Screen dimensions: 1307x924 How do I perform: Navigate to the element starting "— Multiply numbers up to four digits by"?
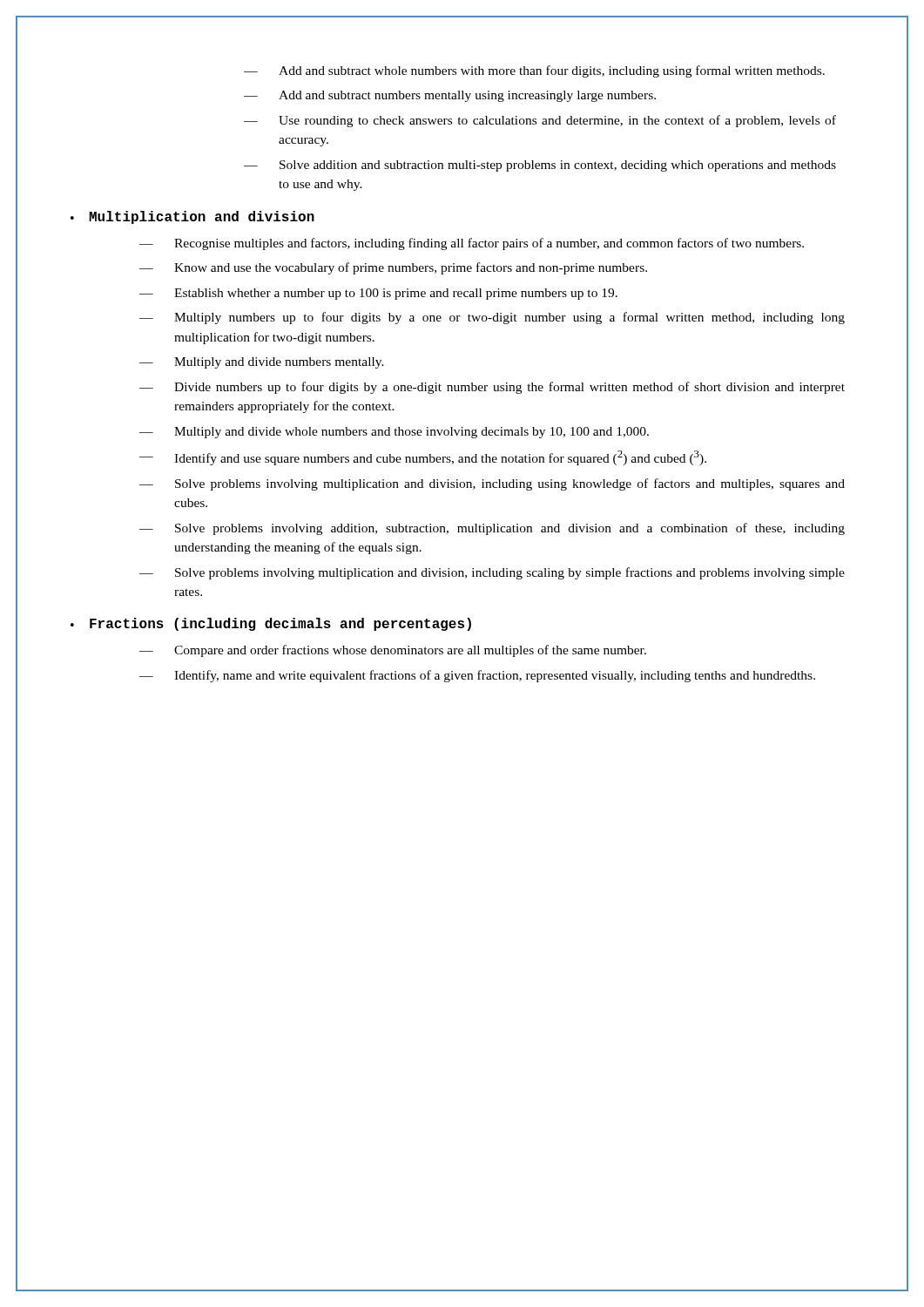(492, 327)
